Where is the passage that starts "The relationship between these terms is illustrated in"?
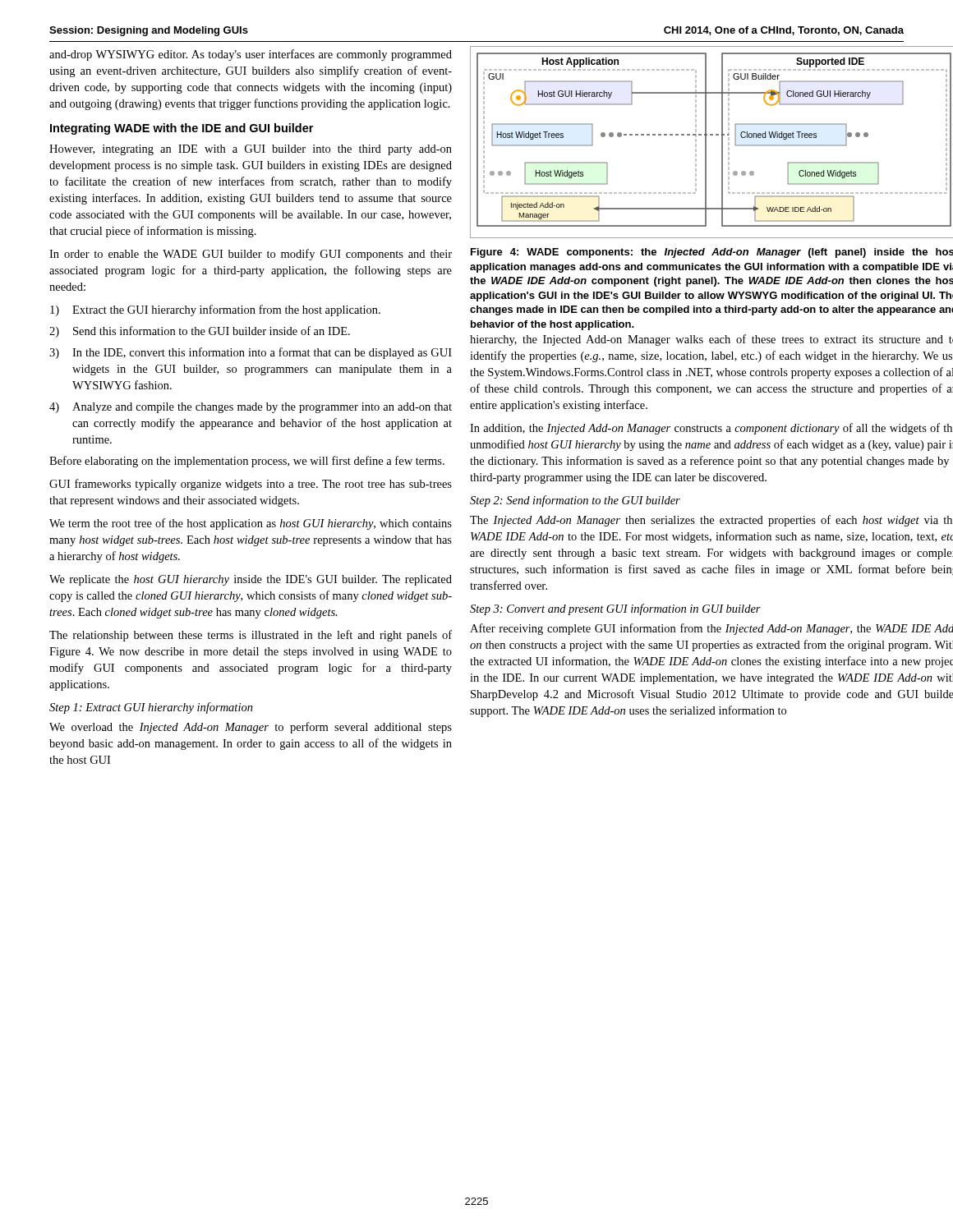 pos(251,660)
